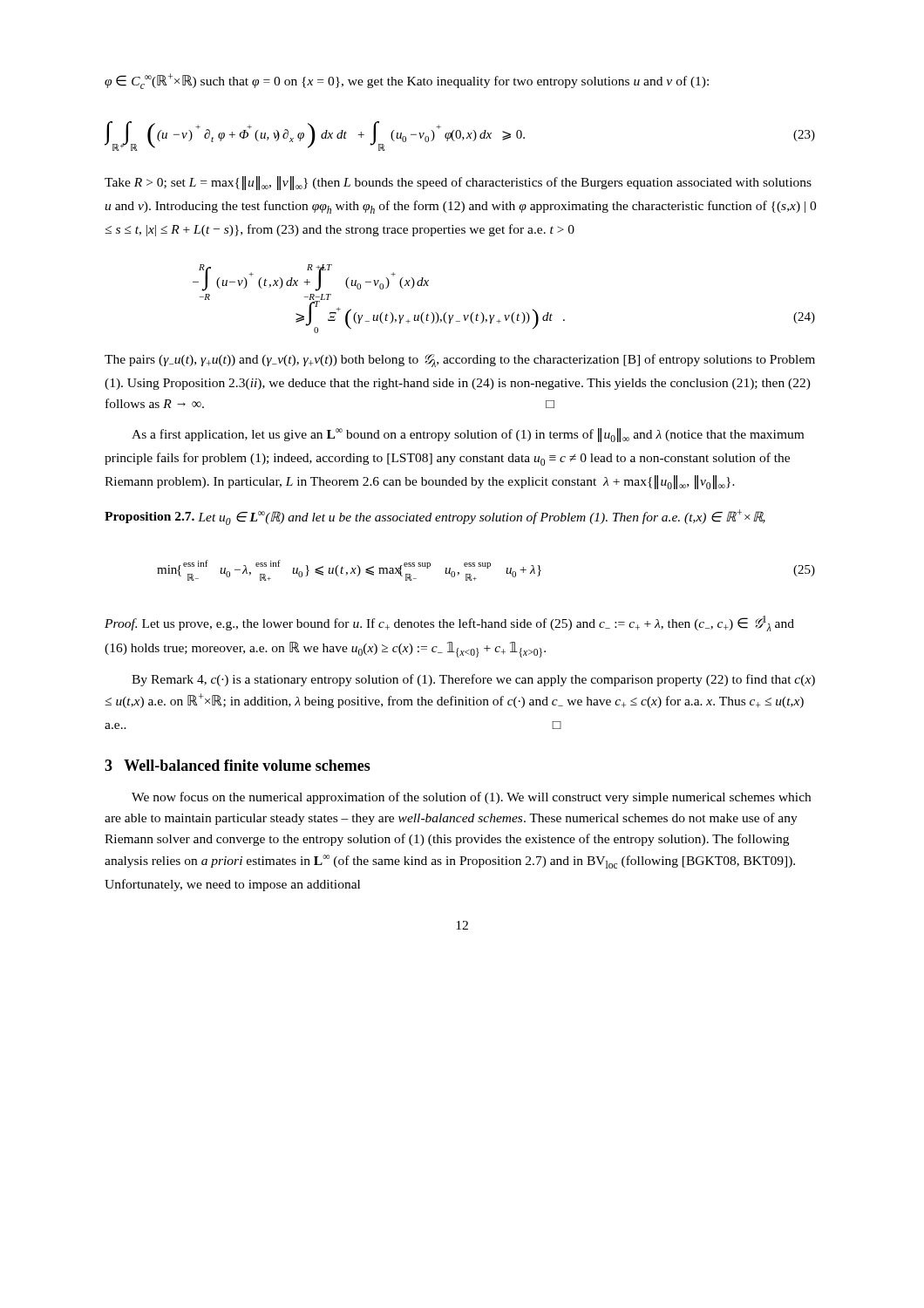Click the passage that begins "φ ∈ Cc∞(ℝ+×ℝ) such that φ"

click(x=407, y=82)
